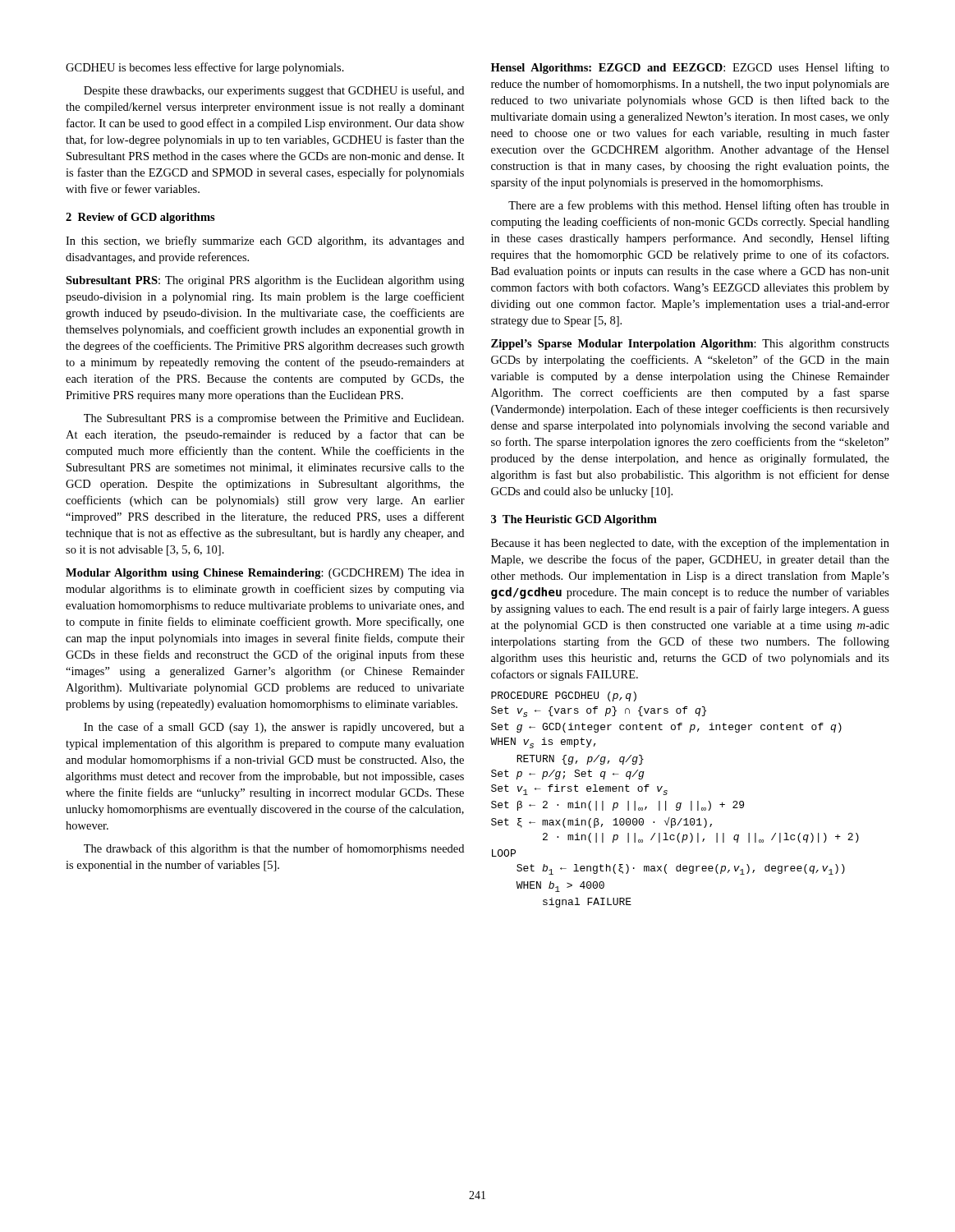
Task: Locate the block of text that opens with "Hensel Algorithms: EZGCD and EEZGCD: EZGCD"
Action: click(x=690, y=194)
